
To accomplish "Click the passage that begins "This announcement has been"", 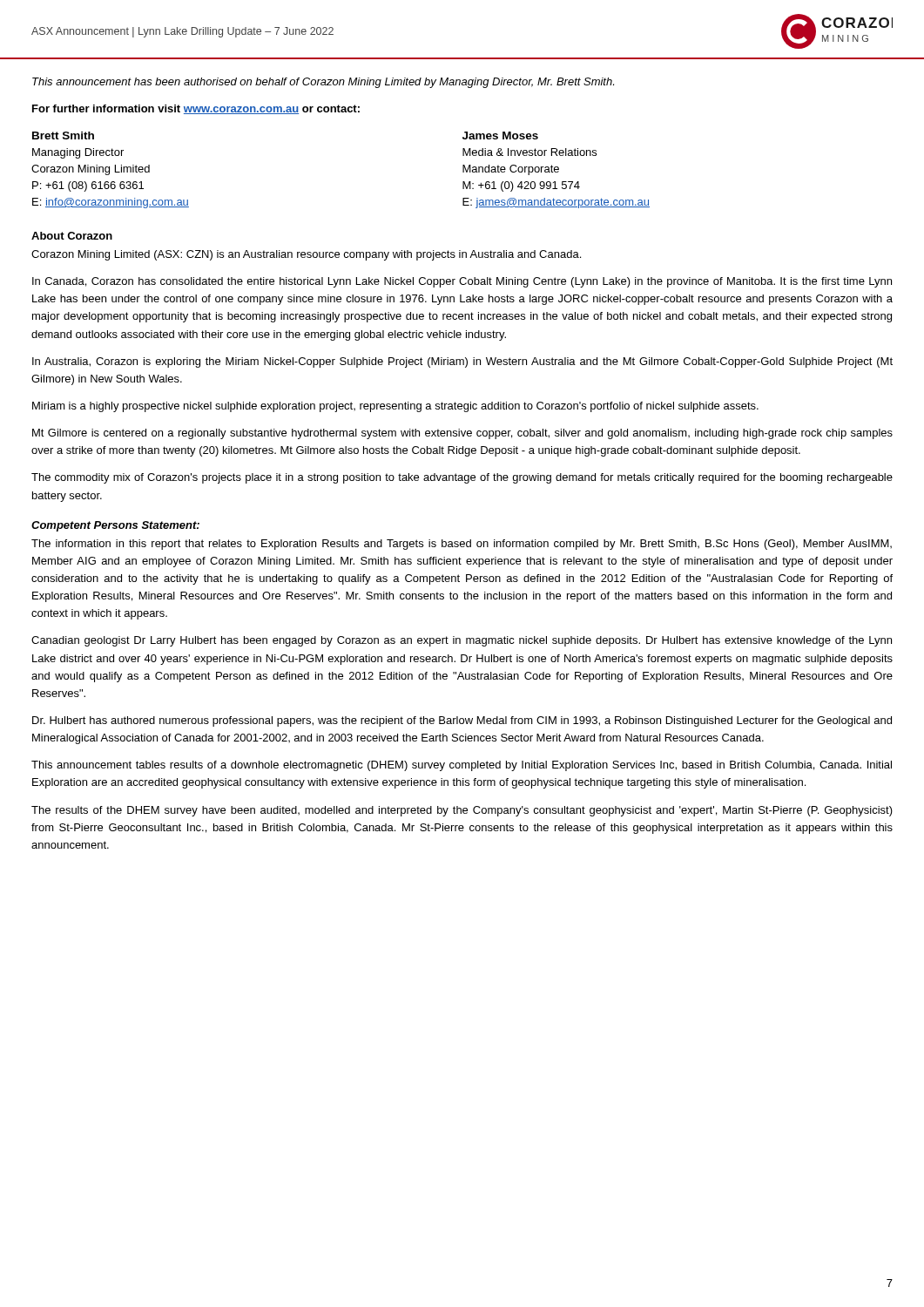I will (x=323, y=81).
